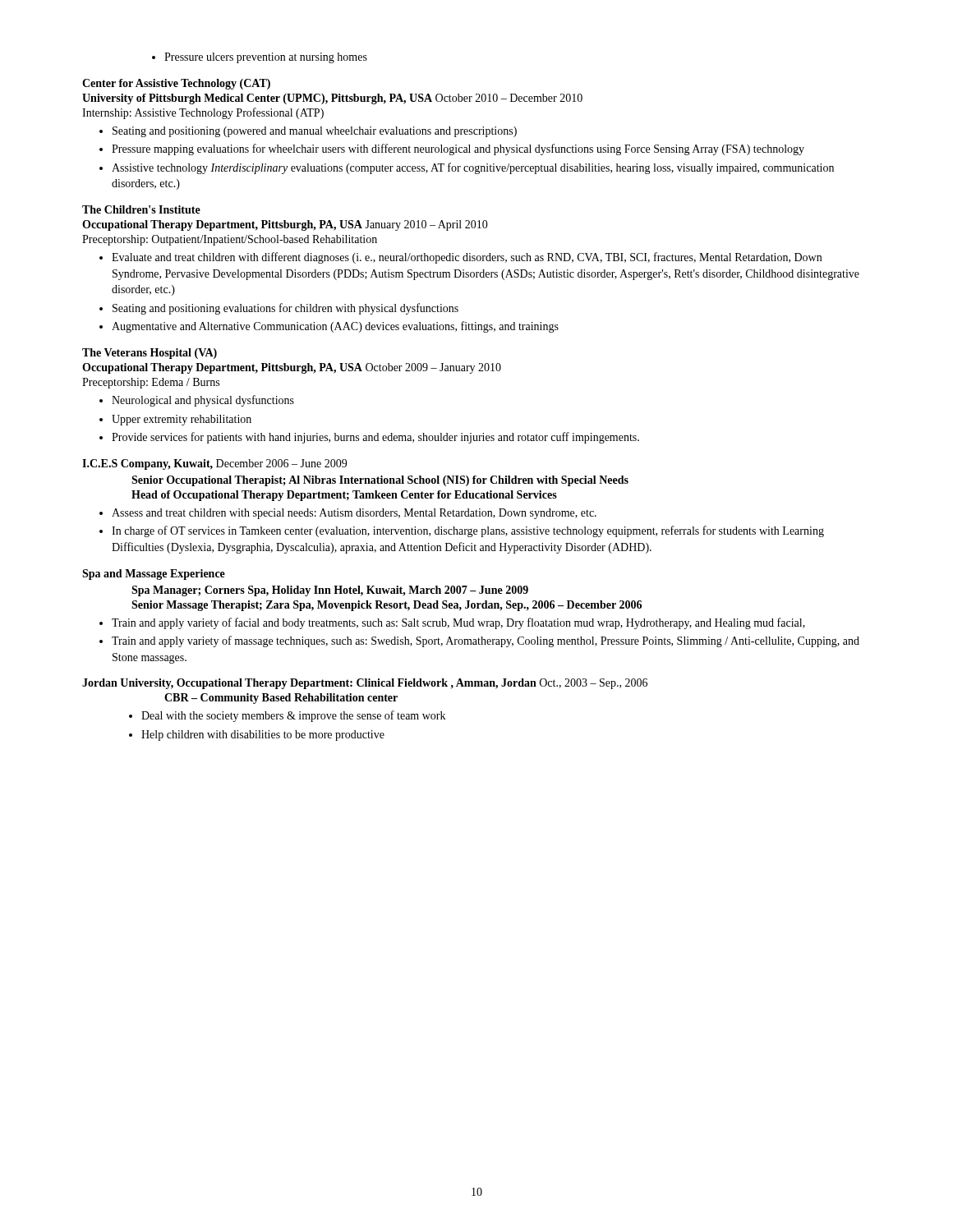Find the text with the text "Preceptorship: Outpatient/Inpatient/School-based Rehabilitation"
The image size is (953, 1232).
click(x=230, y=239)
